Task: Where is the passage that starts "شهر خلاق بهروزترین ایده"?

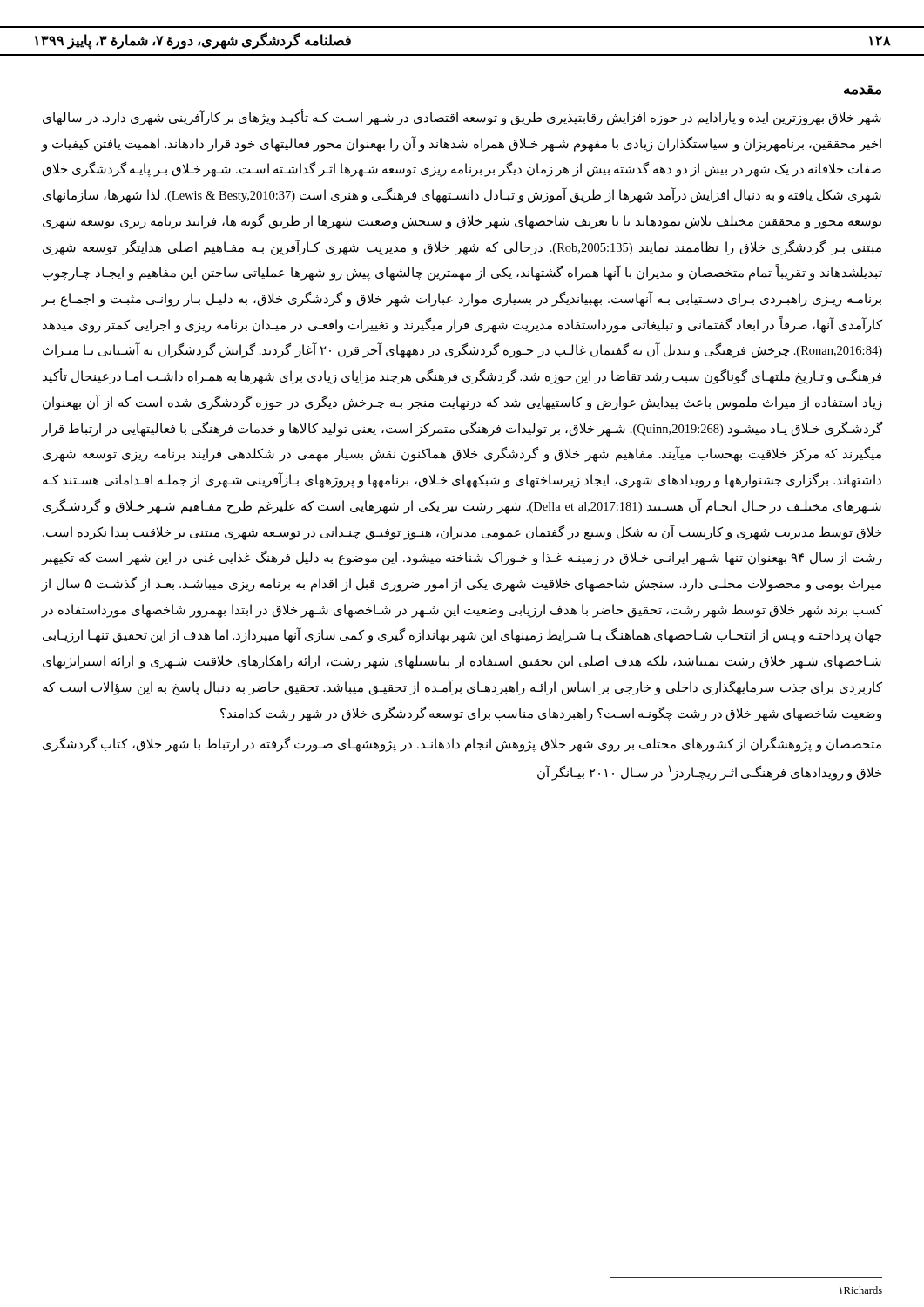Action: tap(462, 446)
